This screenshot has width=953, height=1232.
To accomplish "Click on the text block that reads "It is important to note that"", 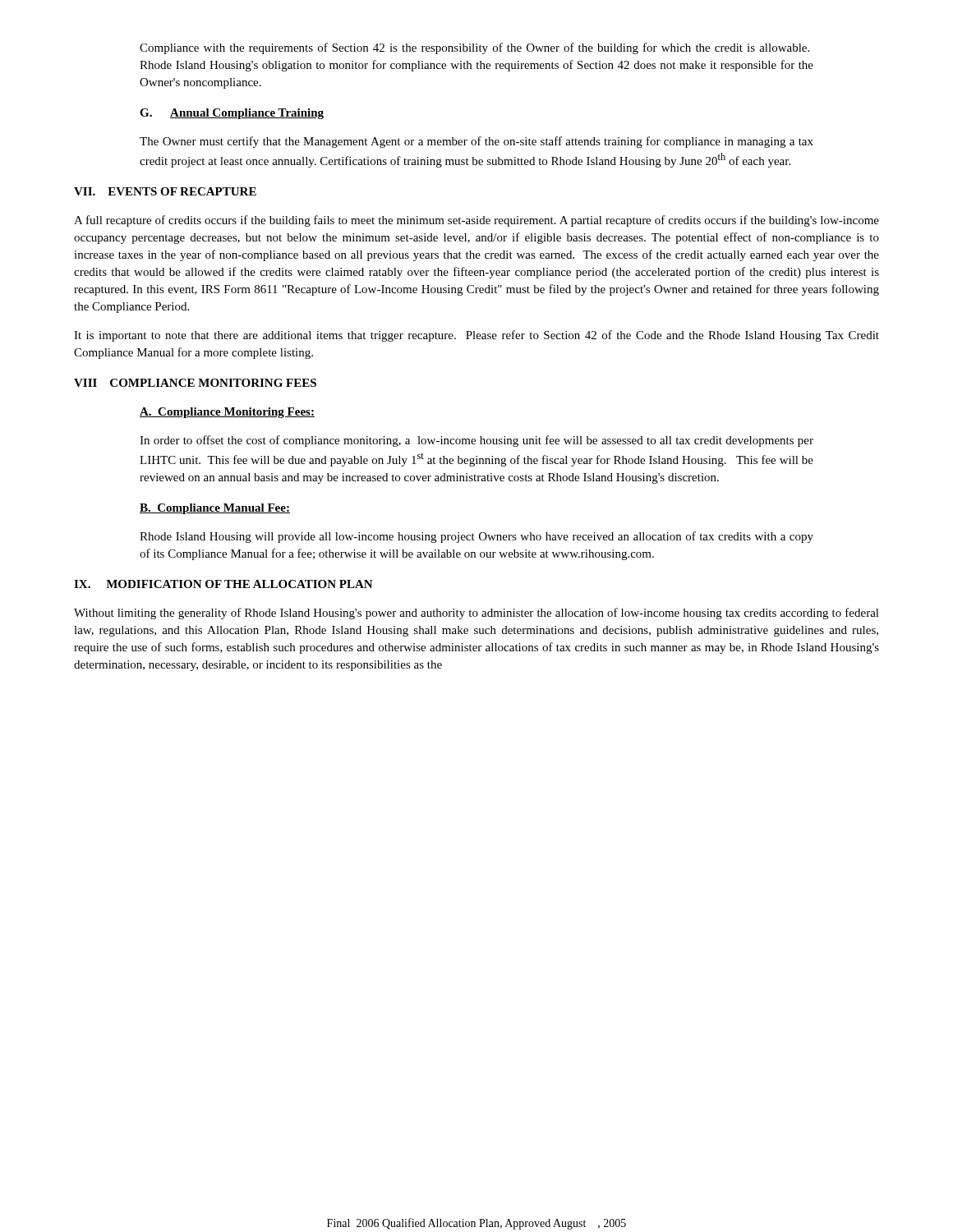I will (476, 344).
